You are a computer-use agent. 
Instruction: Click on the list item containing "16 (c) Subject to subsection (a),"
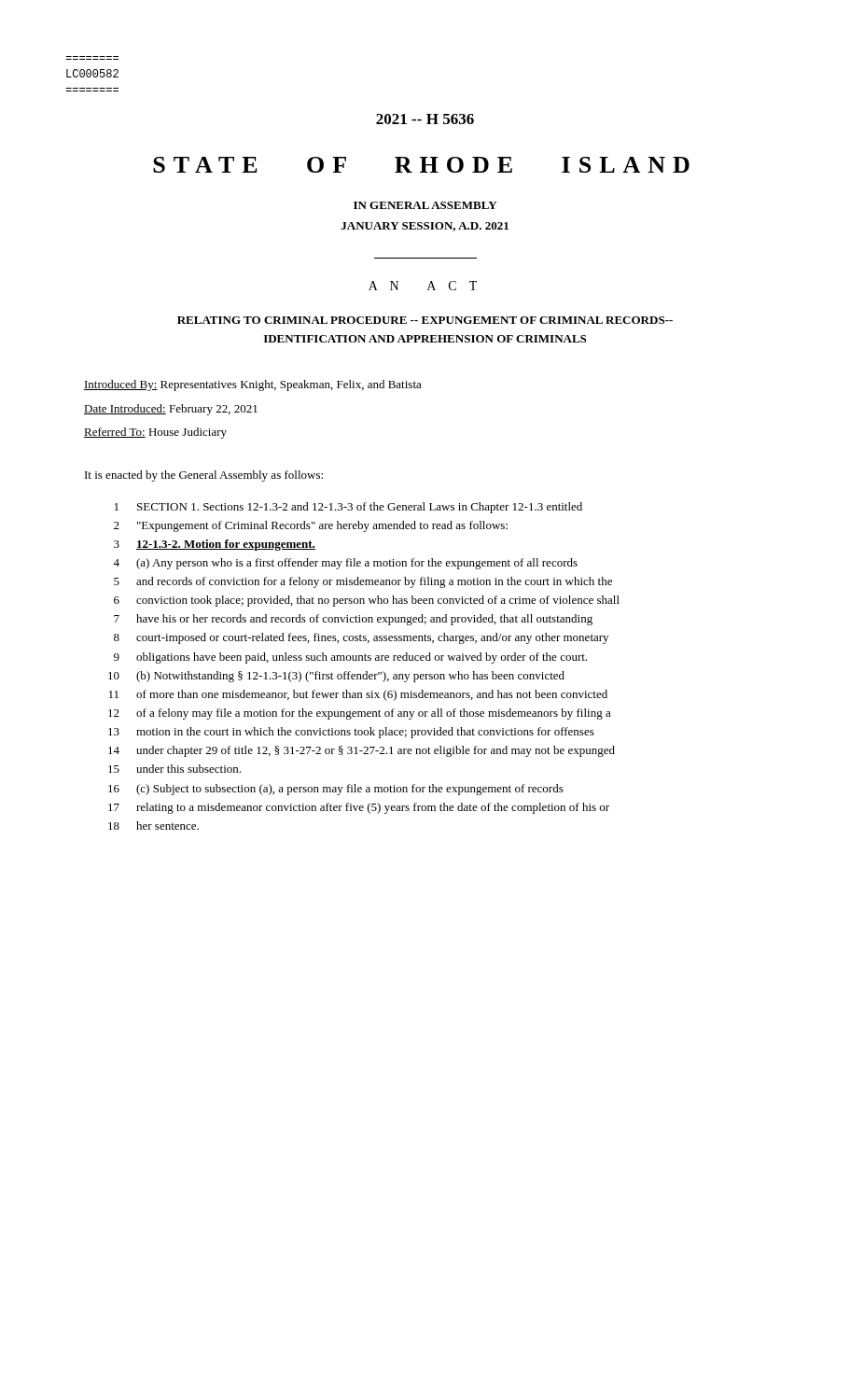click(x=425, y=788)
